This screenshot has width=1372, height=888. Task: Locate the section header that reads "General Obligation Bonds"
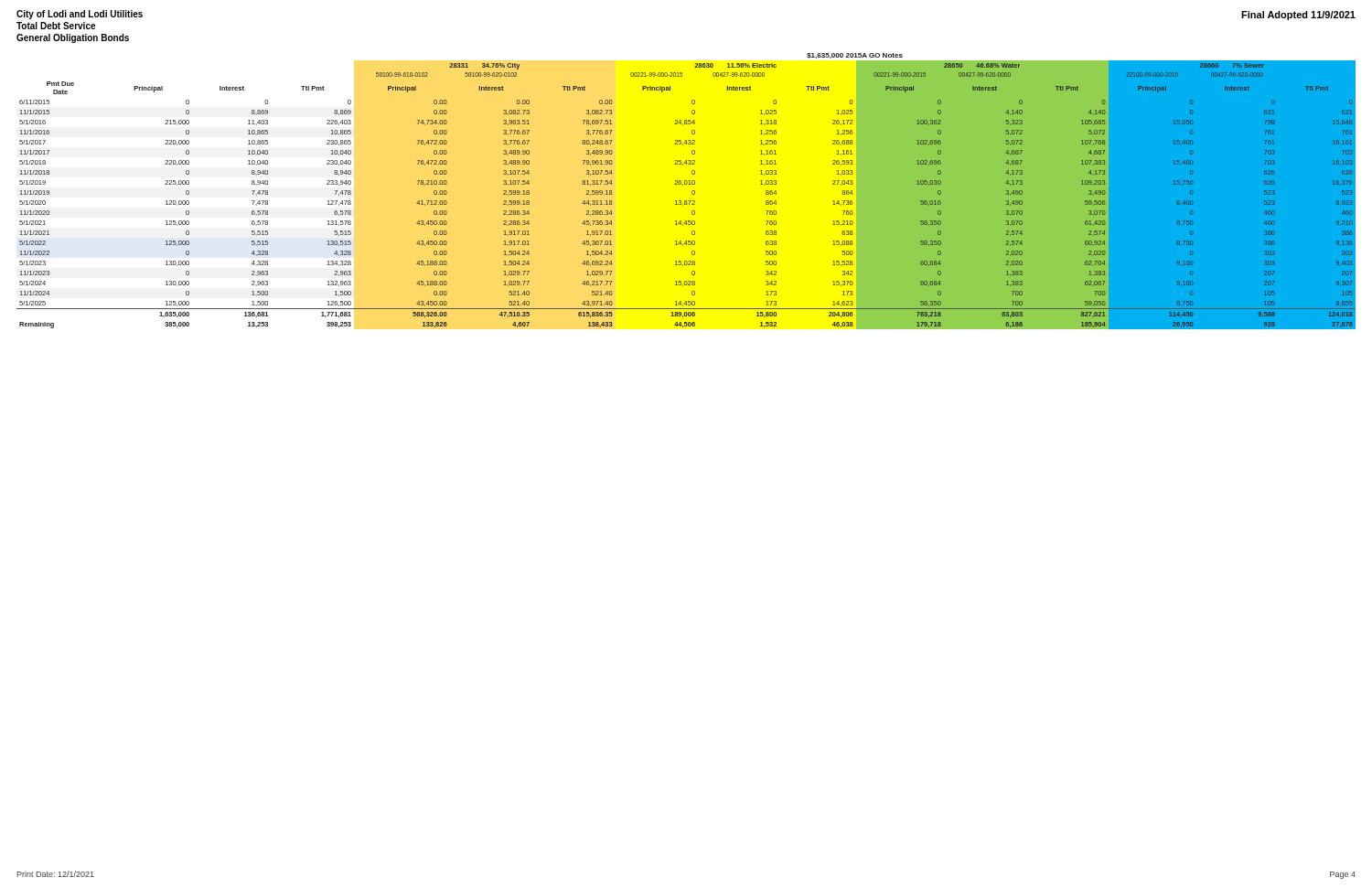(73, 38)
